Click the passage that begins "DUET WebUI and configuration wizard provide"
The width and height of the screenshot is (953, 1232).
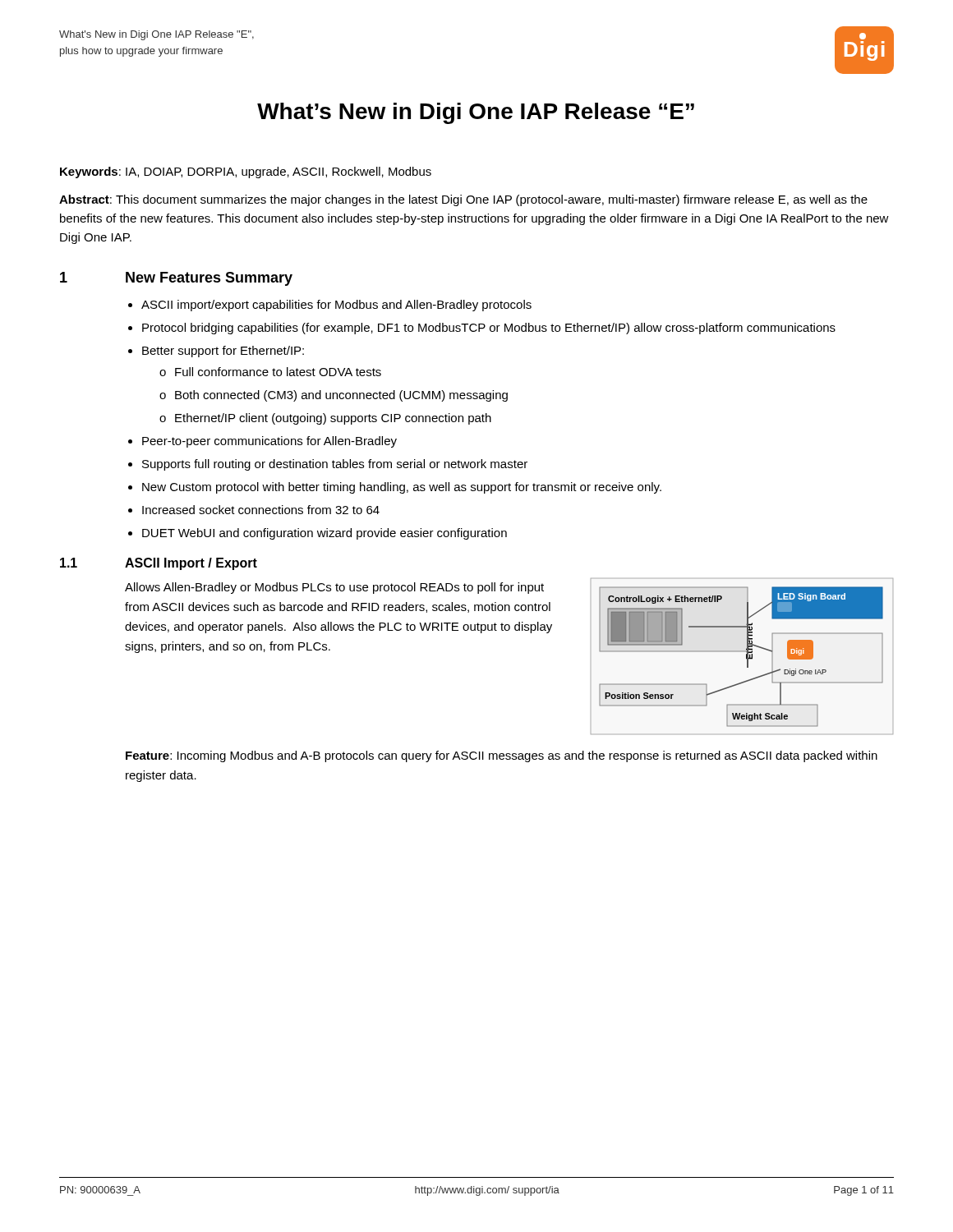(324, 533)
